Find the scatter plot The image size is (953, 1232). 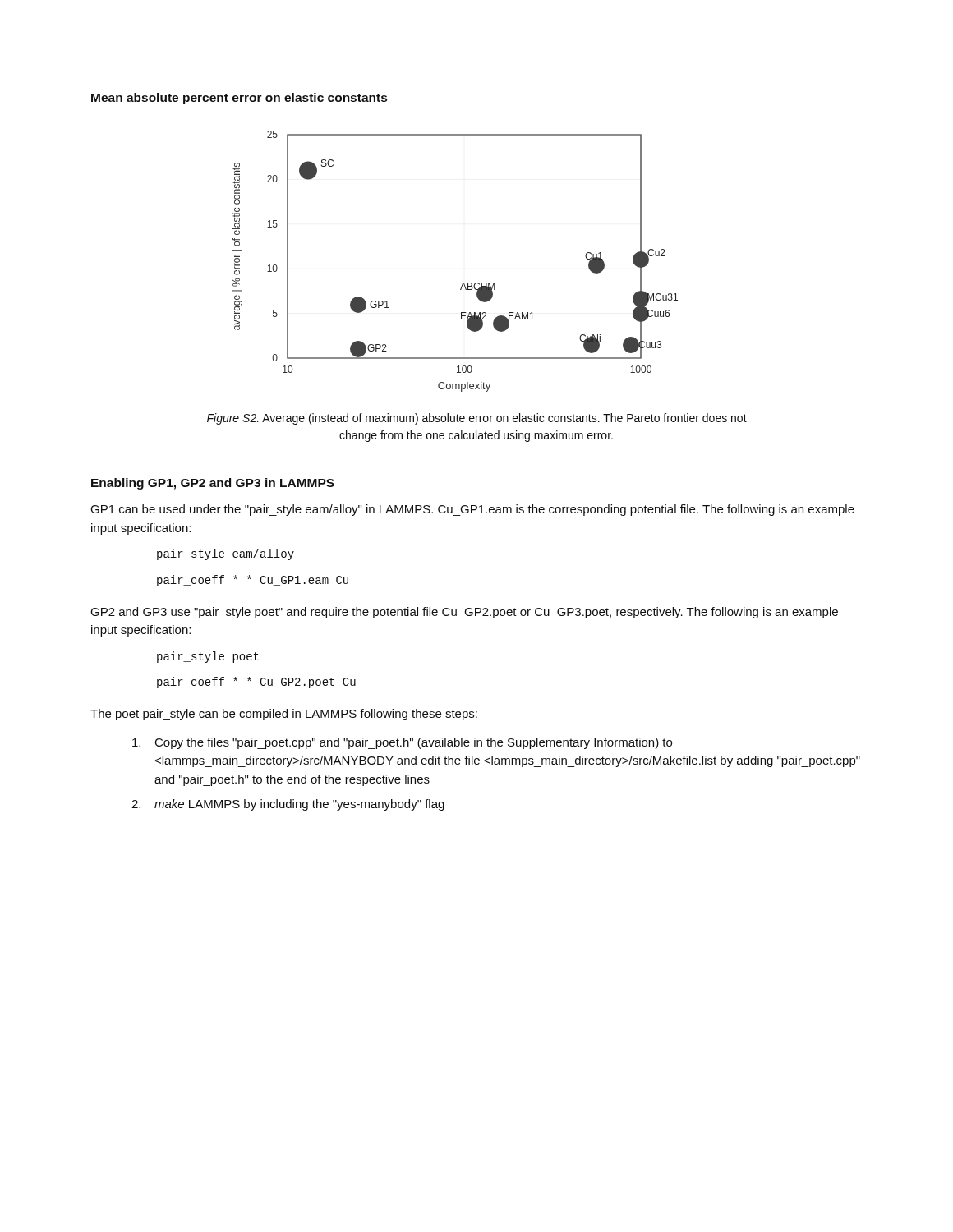476,261
